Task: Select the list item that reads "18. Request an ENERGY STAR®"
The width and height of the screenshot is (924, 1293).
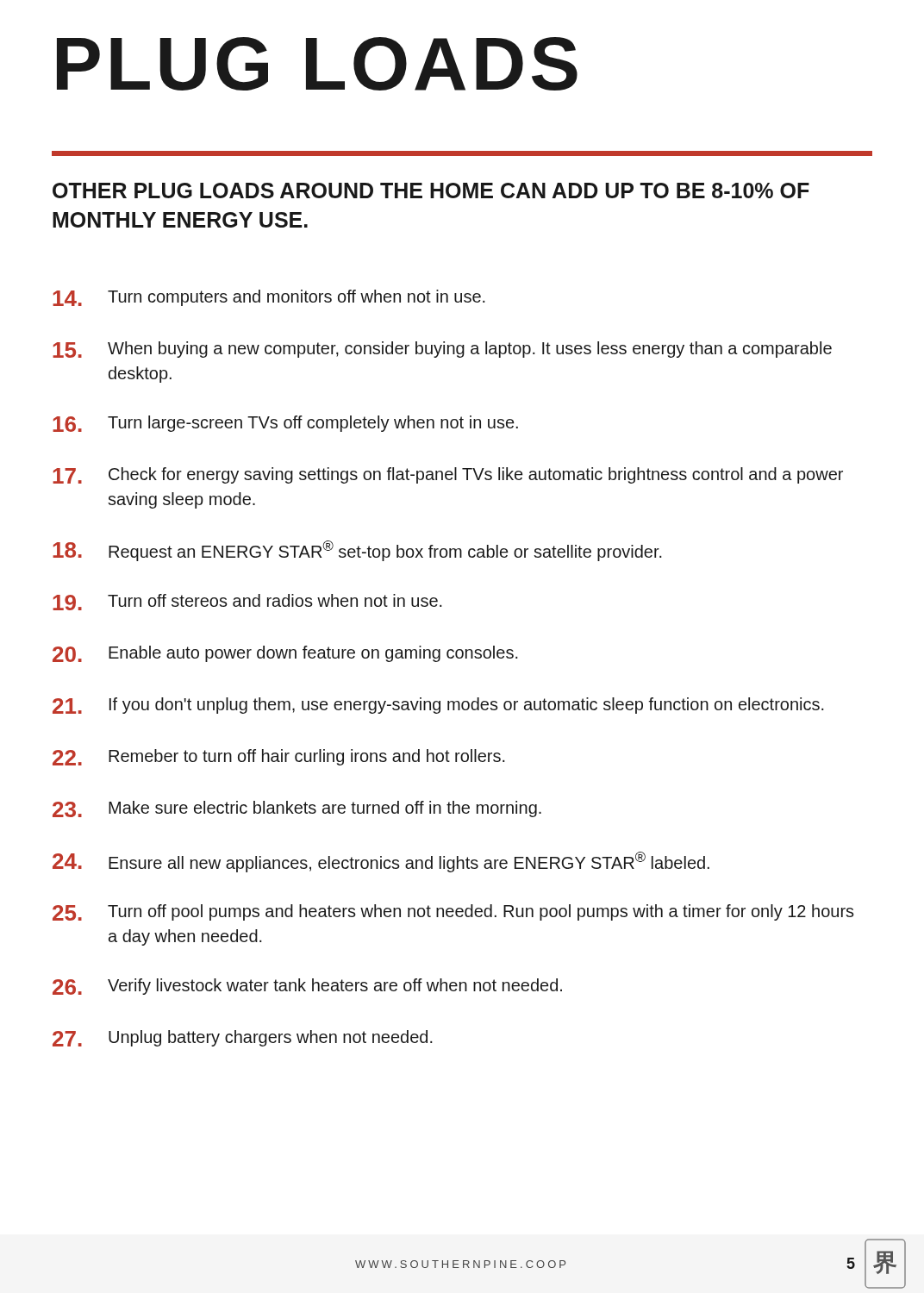Action: (453, 550)
